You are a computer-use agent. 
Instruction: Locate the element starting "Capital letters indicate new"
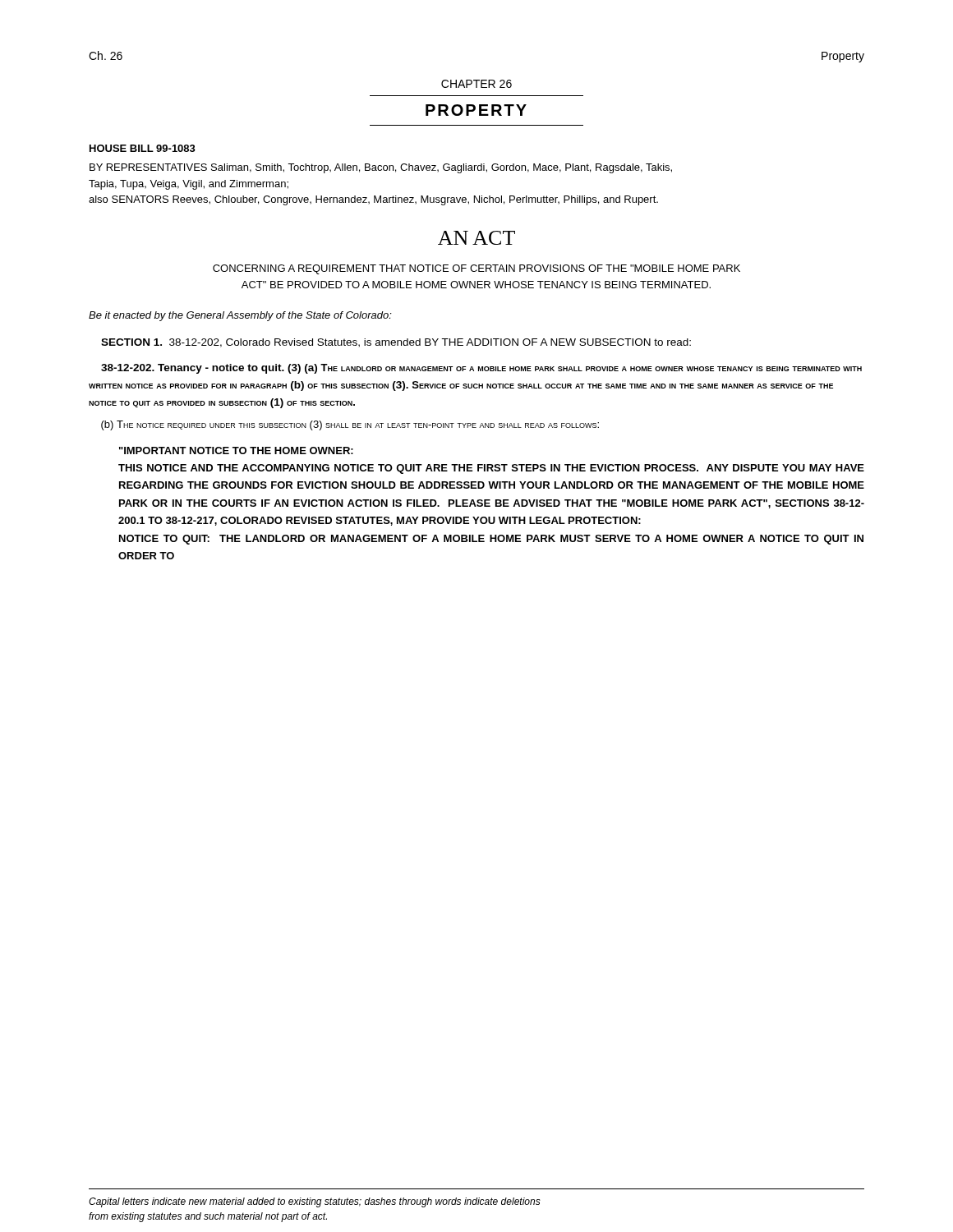coord(476,1209)
